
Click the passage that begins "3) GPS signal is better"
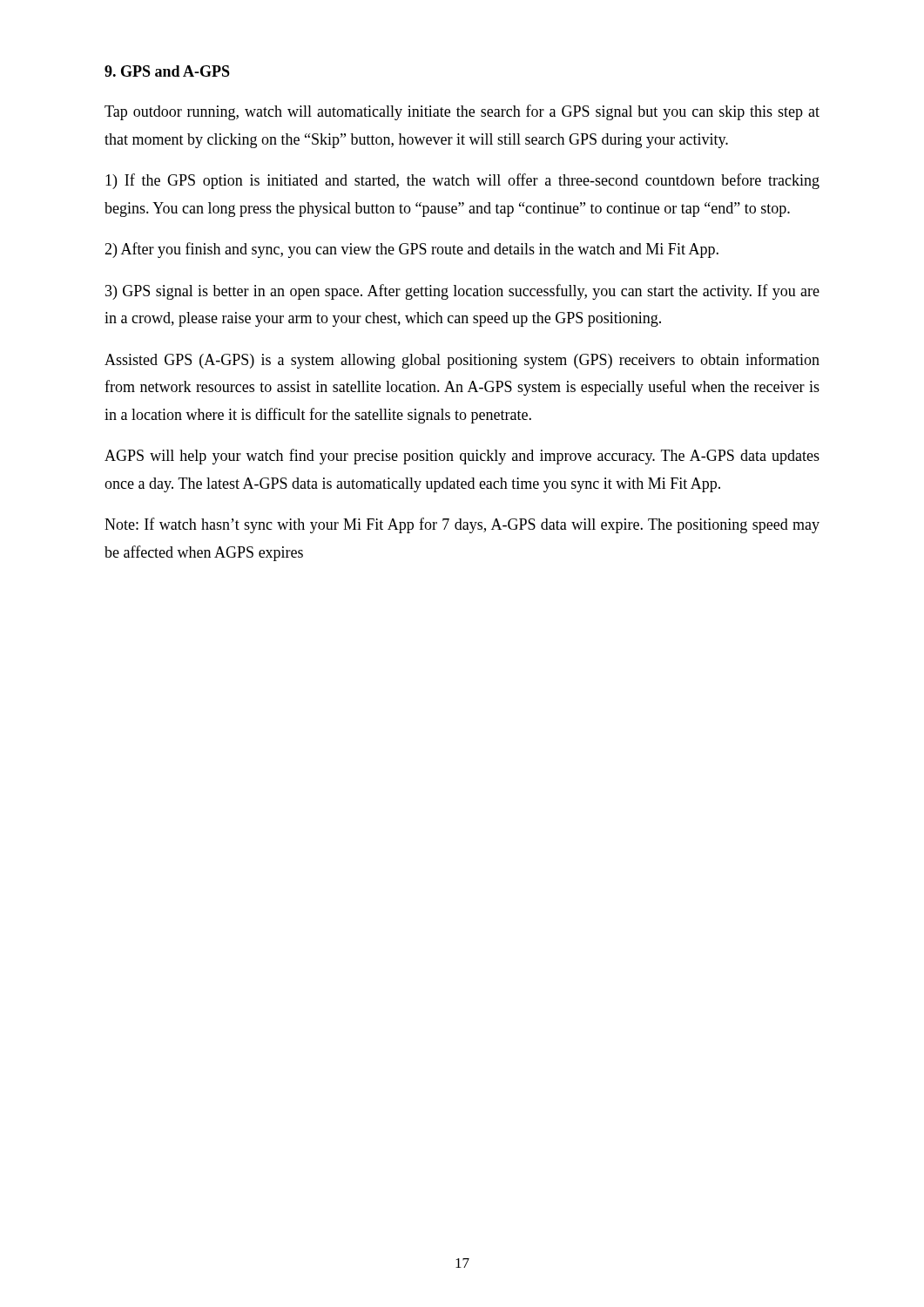(x=462, y=304)
